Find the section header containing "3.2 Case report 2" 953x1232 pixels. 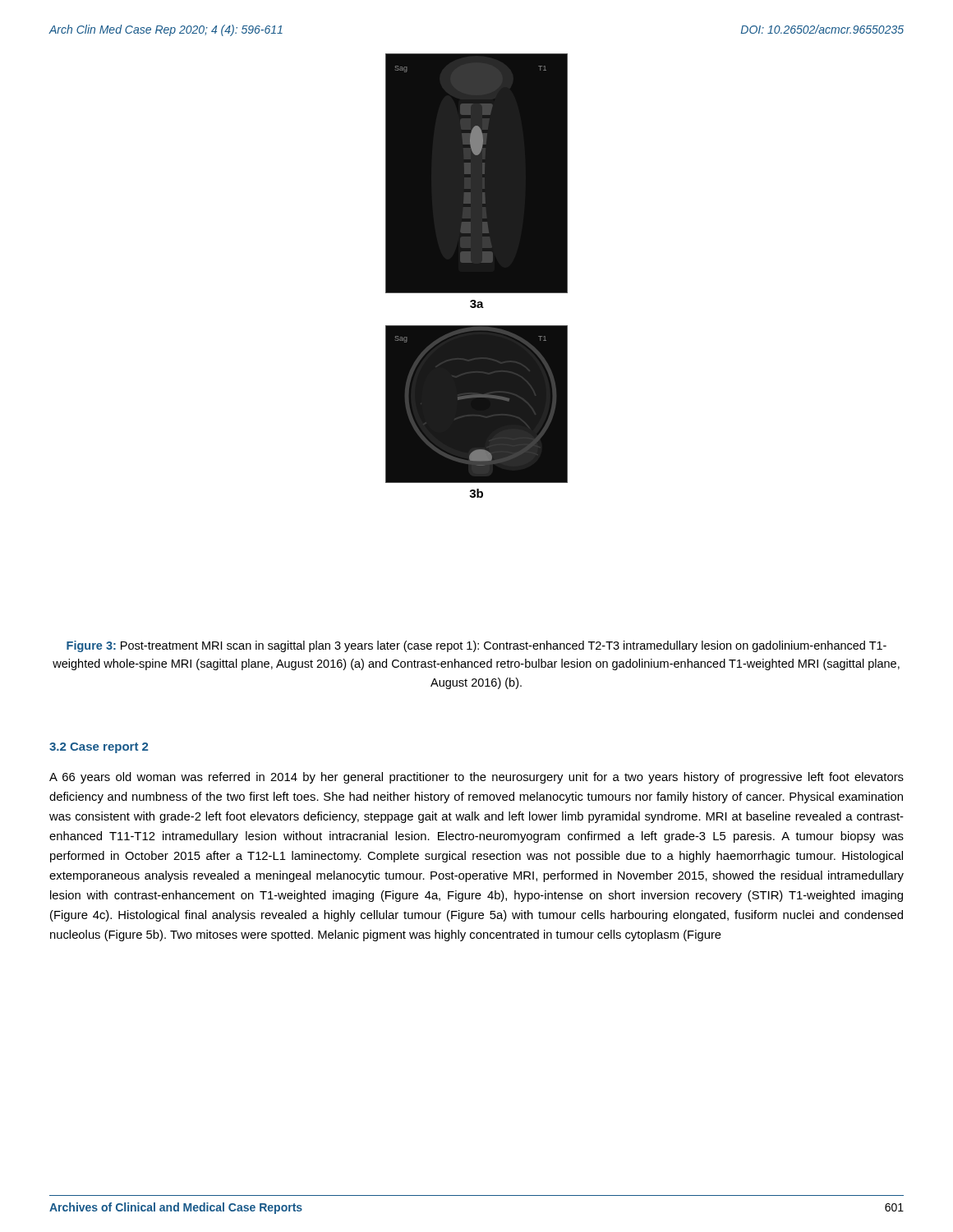tap(99, 746)
